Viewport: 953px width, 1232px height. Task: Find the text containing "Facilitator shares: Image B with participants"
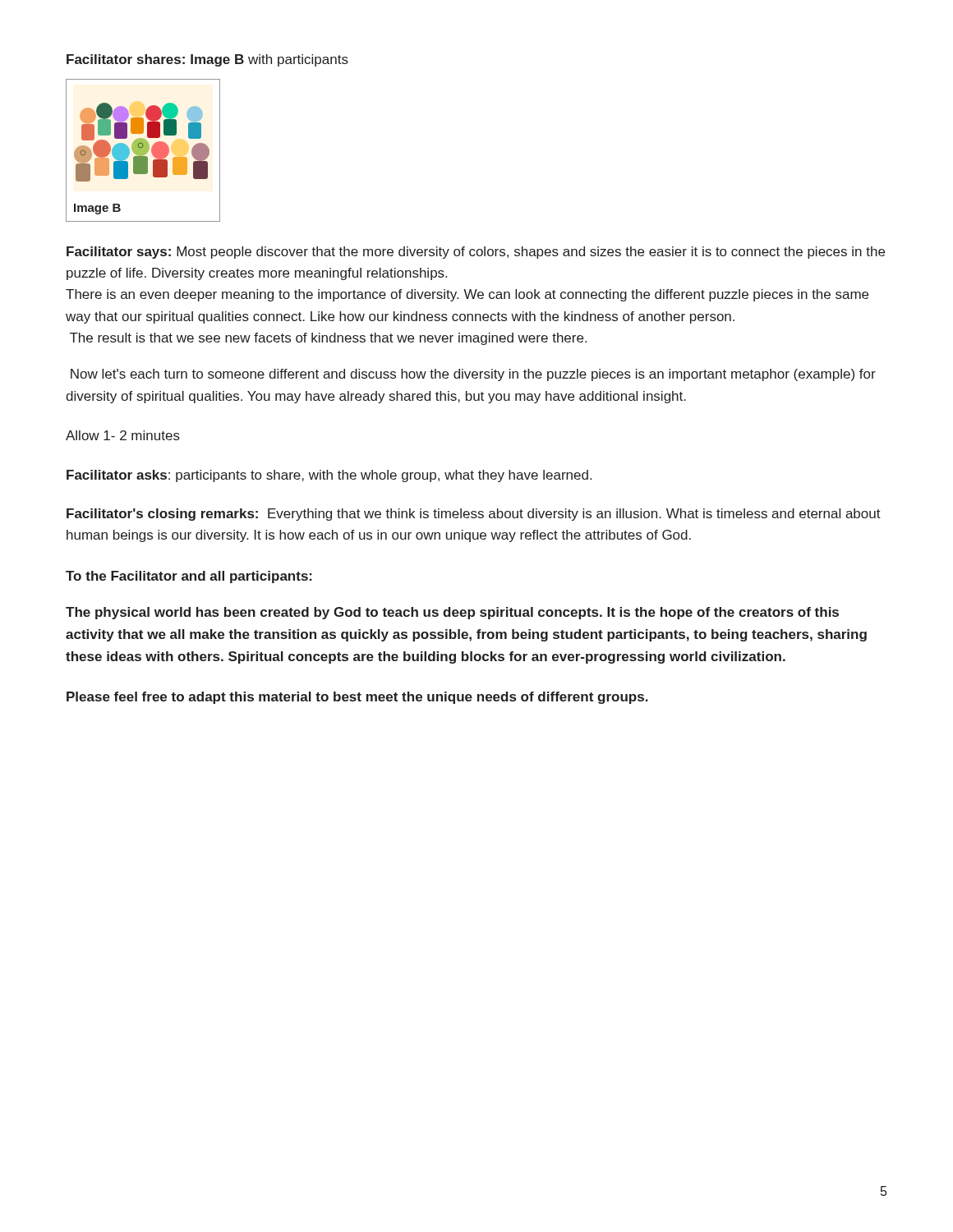click(x=207, y=60)
